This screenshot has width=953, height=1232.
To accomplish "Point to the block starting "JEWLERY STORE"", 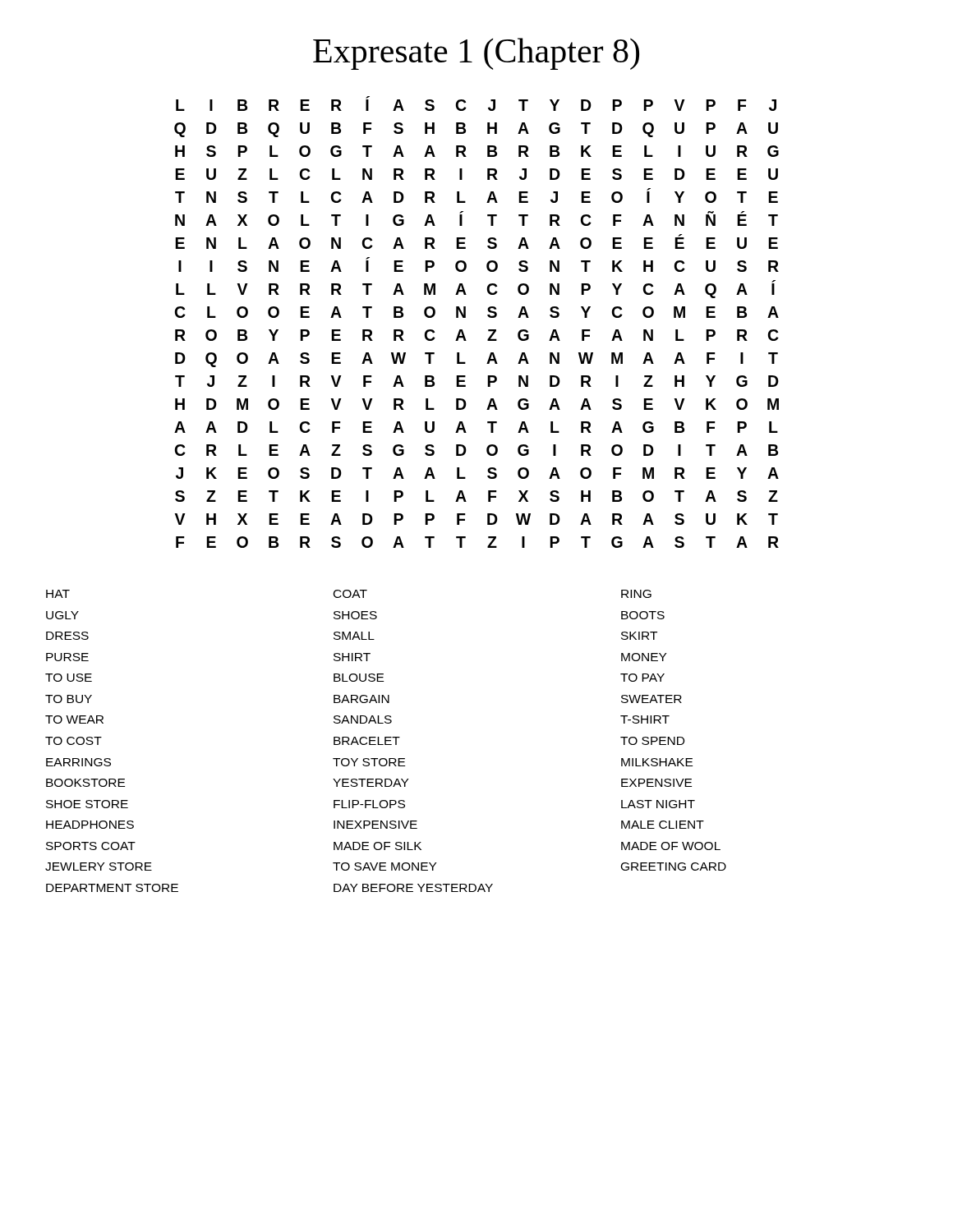I will [99, 866].
